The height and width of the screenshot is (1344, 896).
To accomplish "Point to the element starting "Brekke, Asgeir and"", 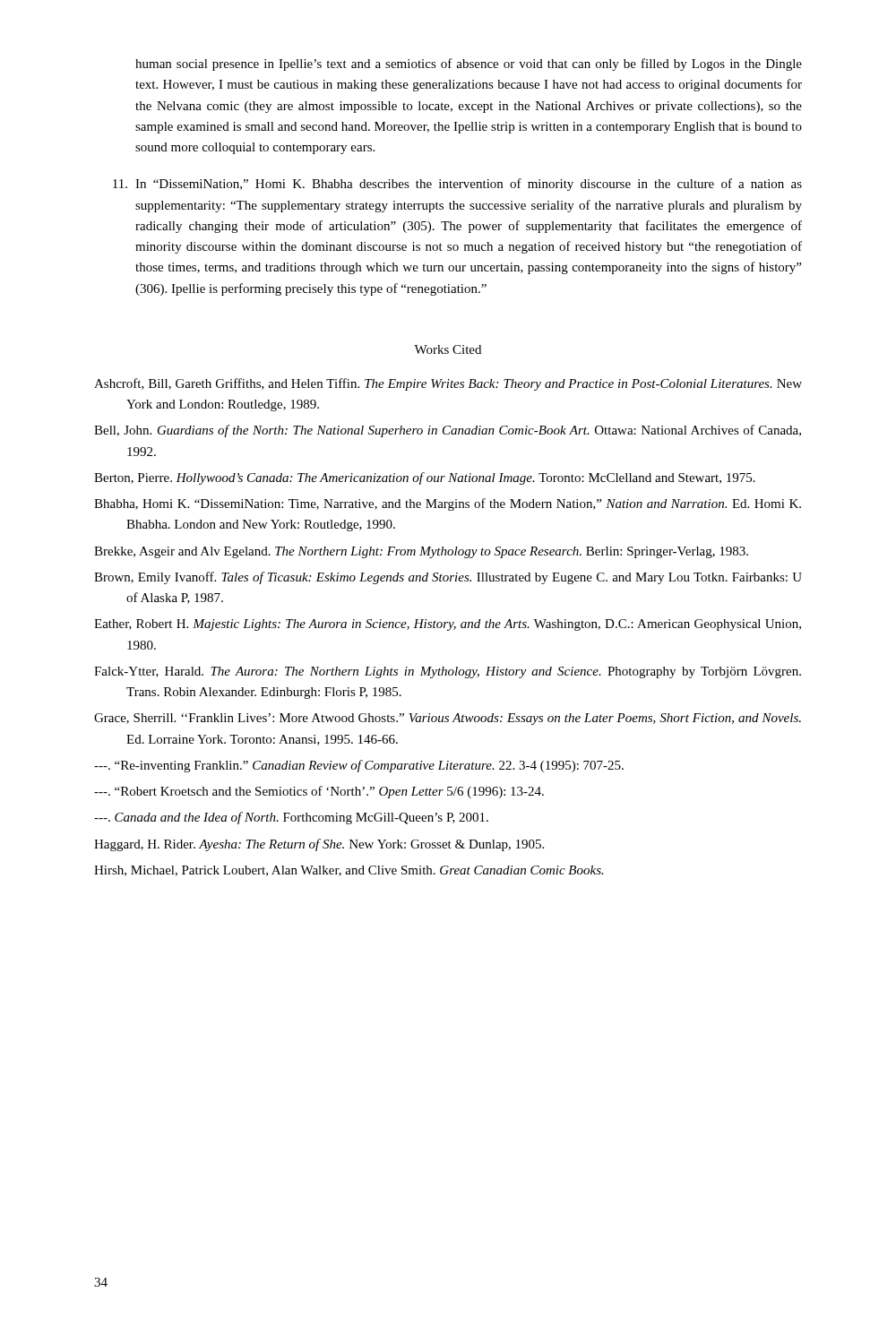I will coord(448,551).
